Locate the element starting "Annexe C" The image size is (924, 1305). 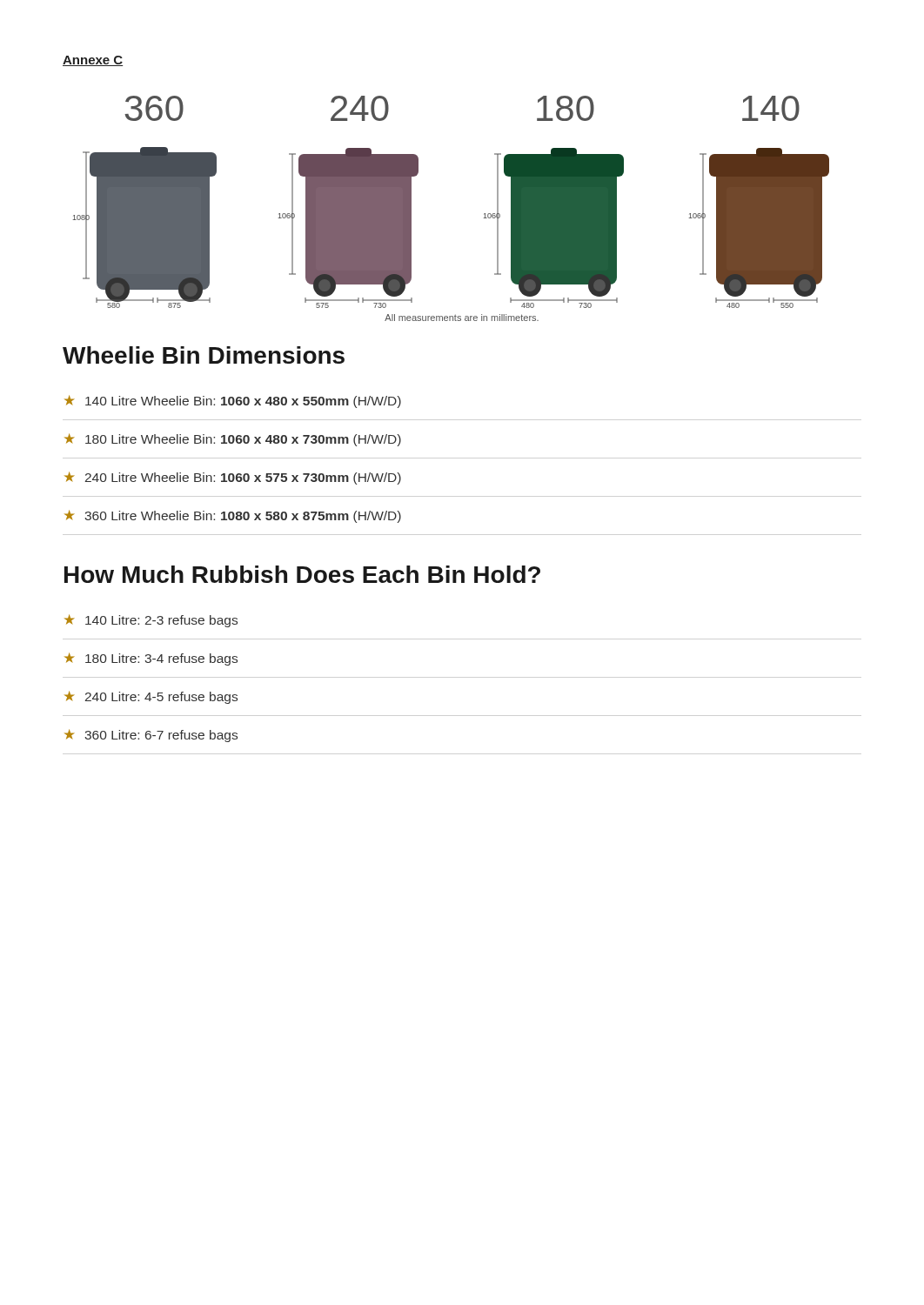tap(93, 60)
